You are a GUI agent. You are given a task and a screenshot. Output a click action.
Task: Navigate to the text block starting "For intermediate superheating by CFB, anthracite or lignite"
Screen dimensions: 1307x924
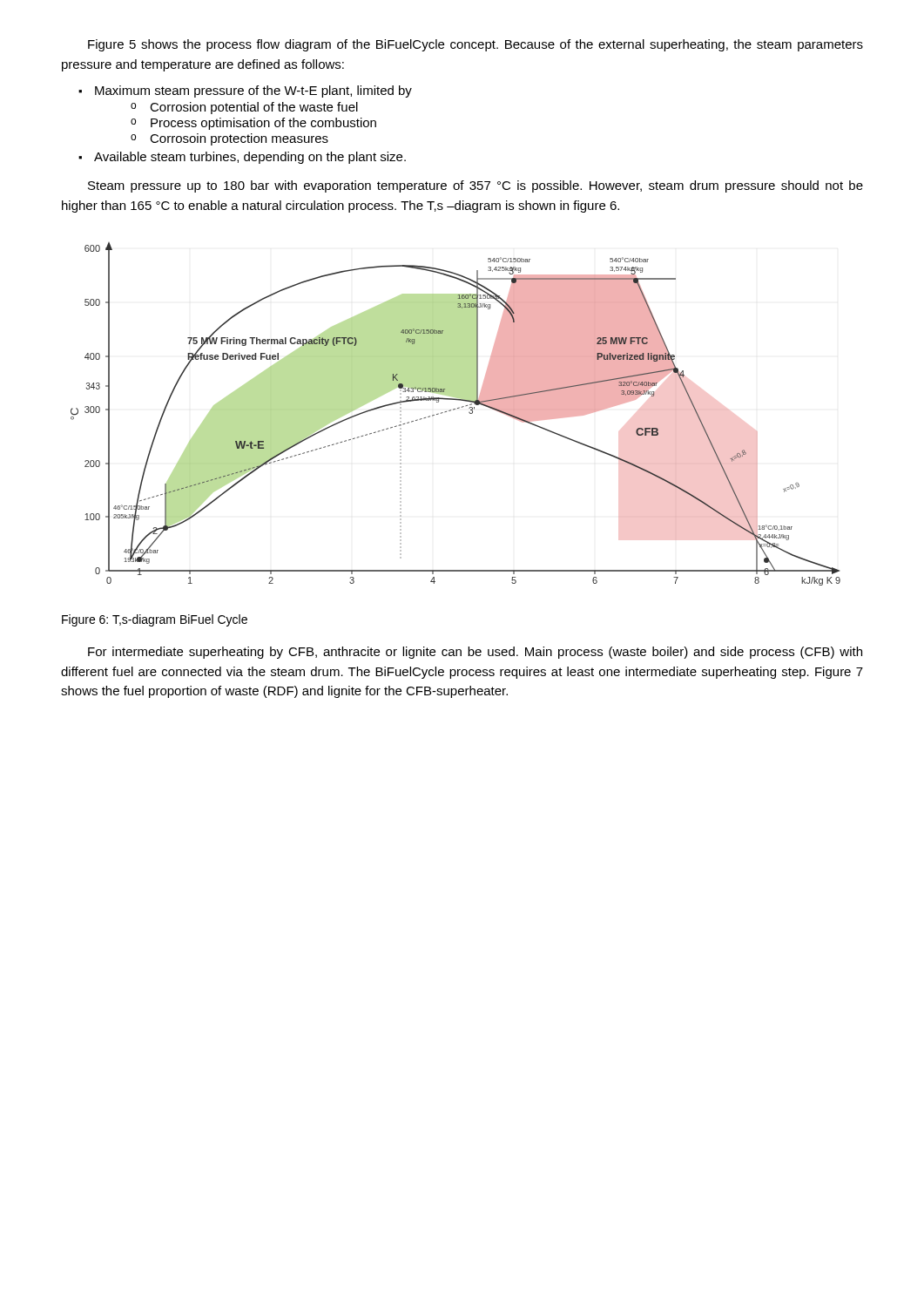(462, 671)
